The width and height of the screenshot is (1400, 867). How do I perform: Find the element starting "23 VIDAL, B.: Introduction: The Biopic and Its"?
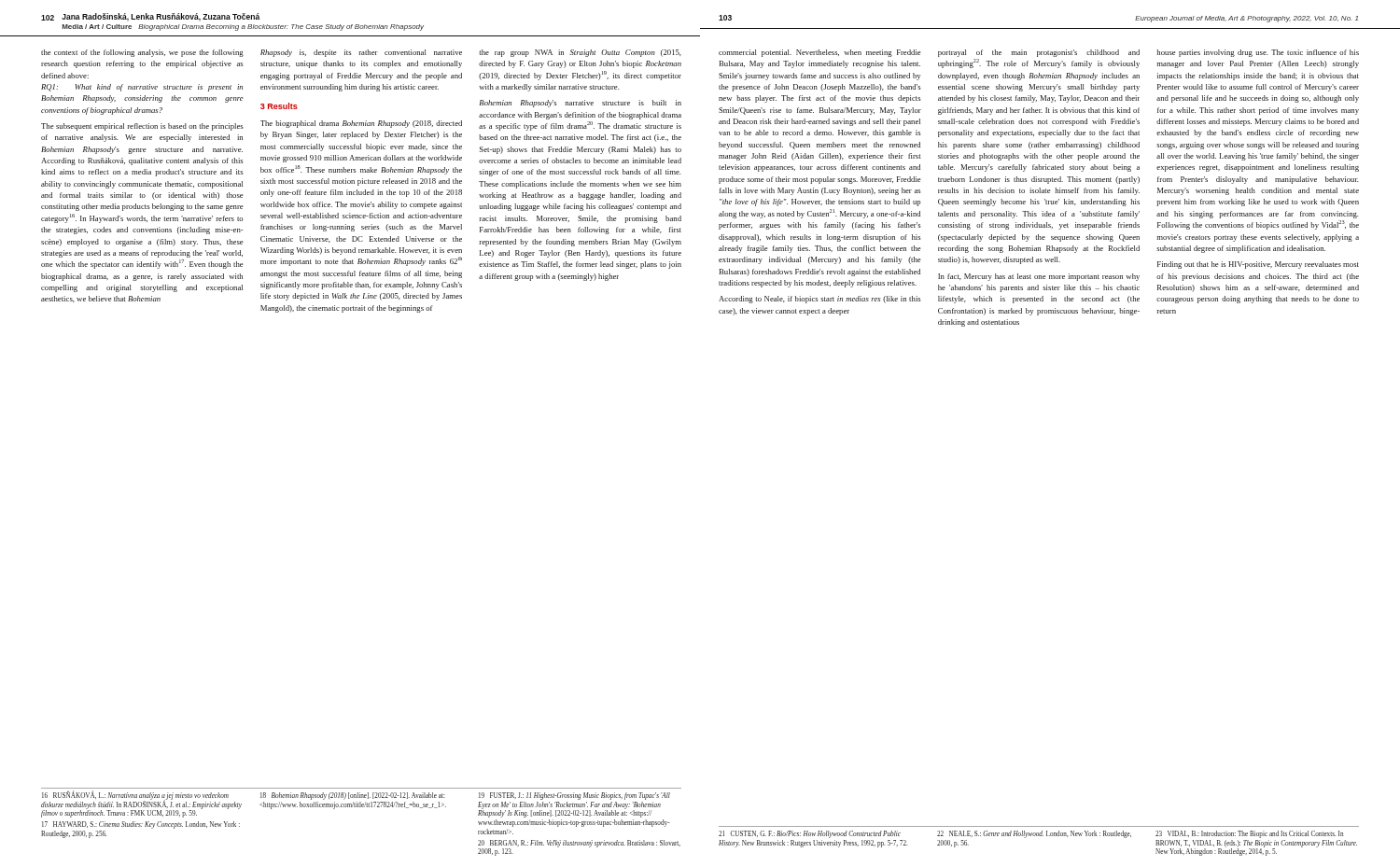click(1257, 844)
